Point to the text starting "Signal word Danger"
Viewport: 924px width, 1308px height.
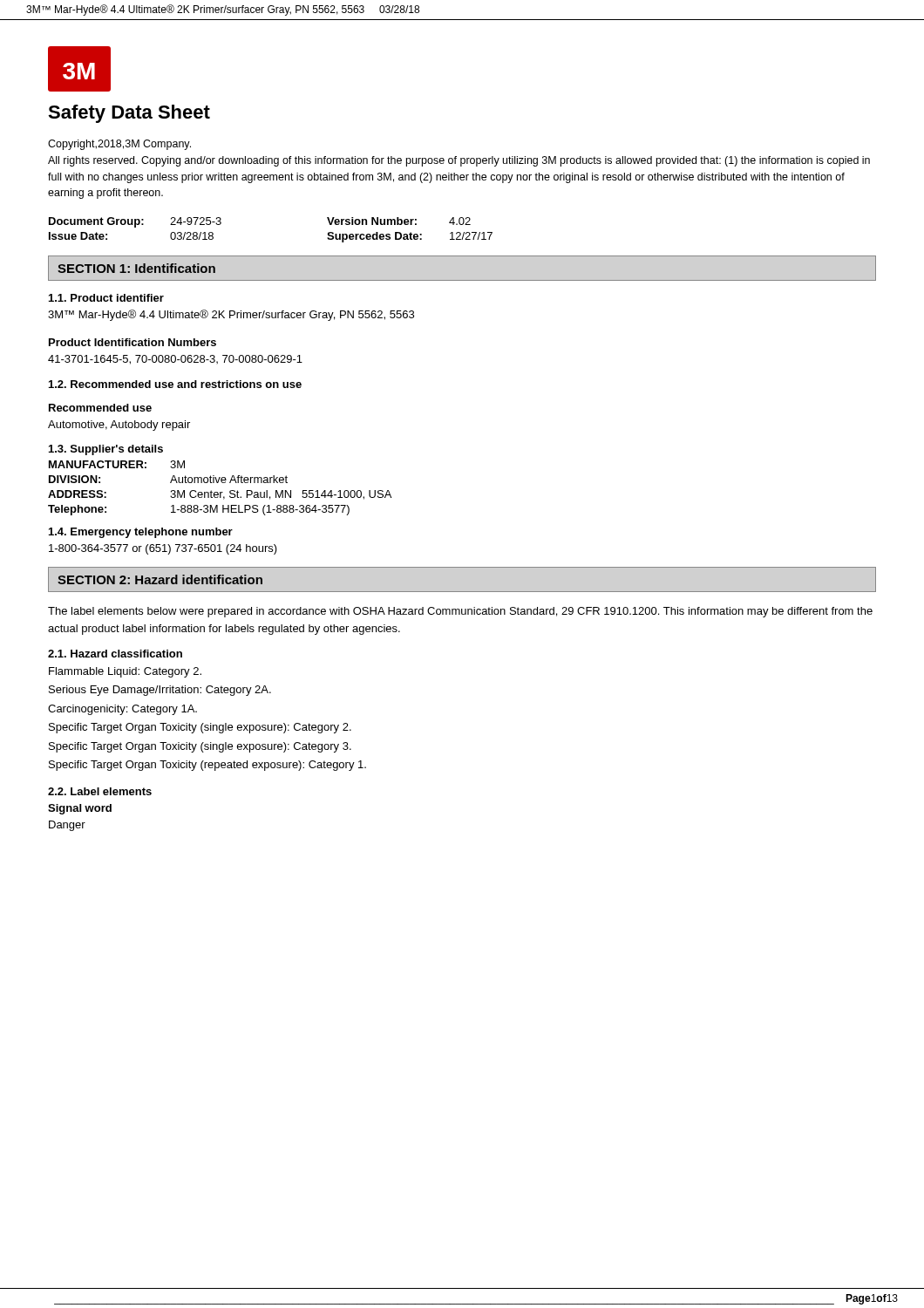[80, 816]
